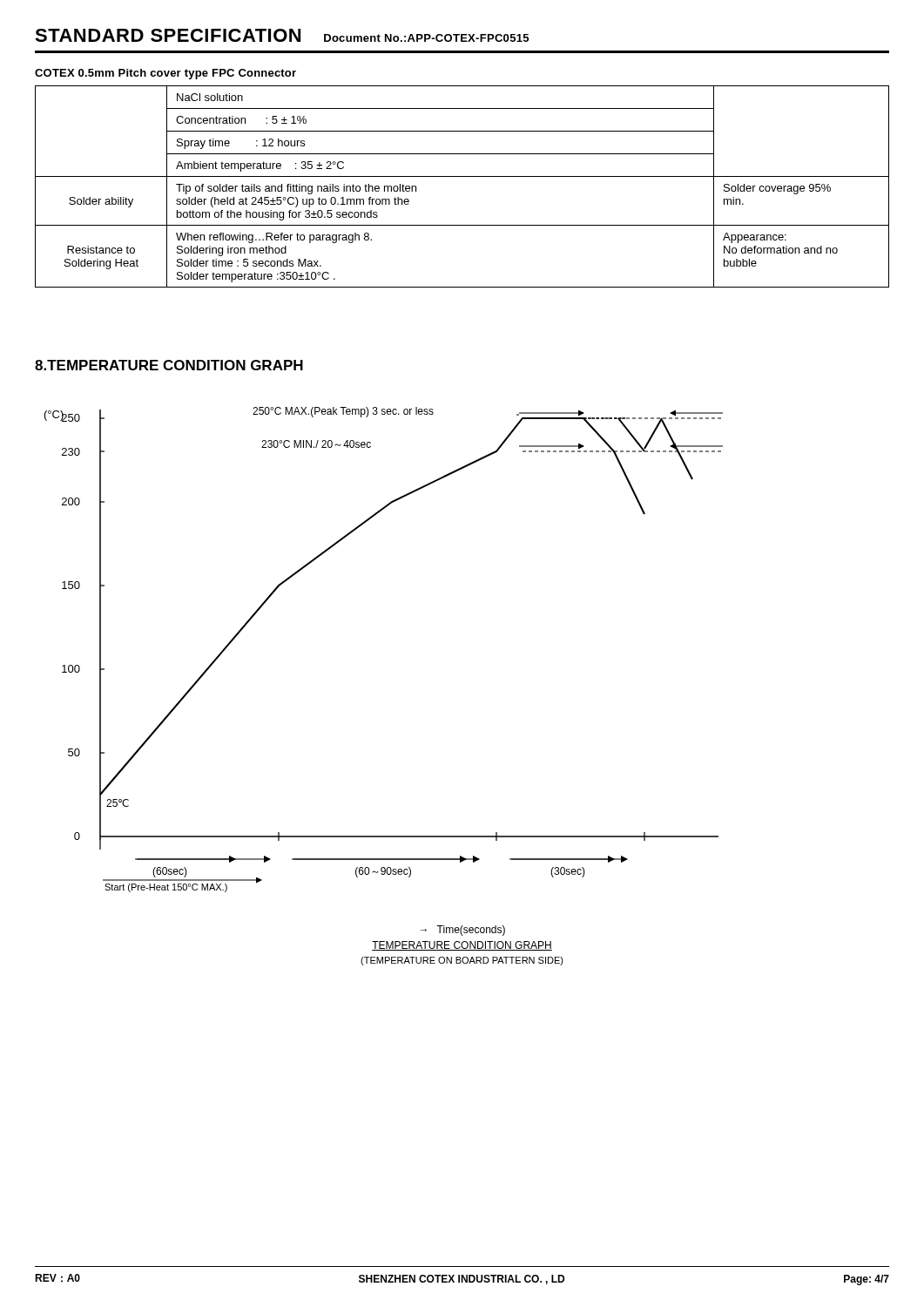Find "8.TEMPERATURE CONDITION GRAPH" on this page

click(x=169, y=366)
